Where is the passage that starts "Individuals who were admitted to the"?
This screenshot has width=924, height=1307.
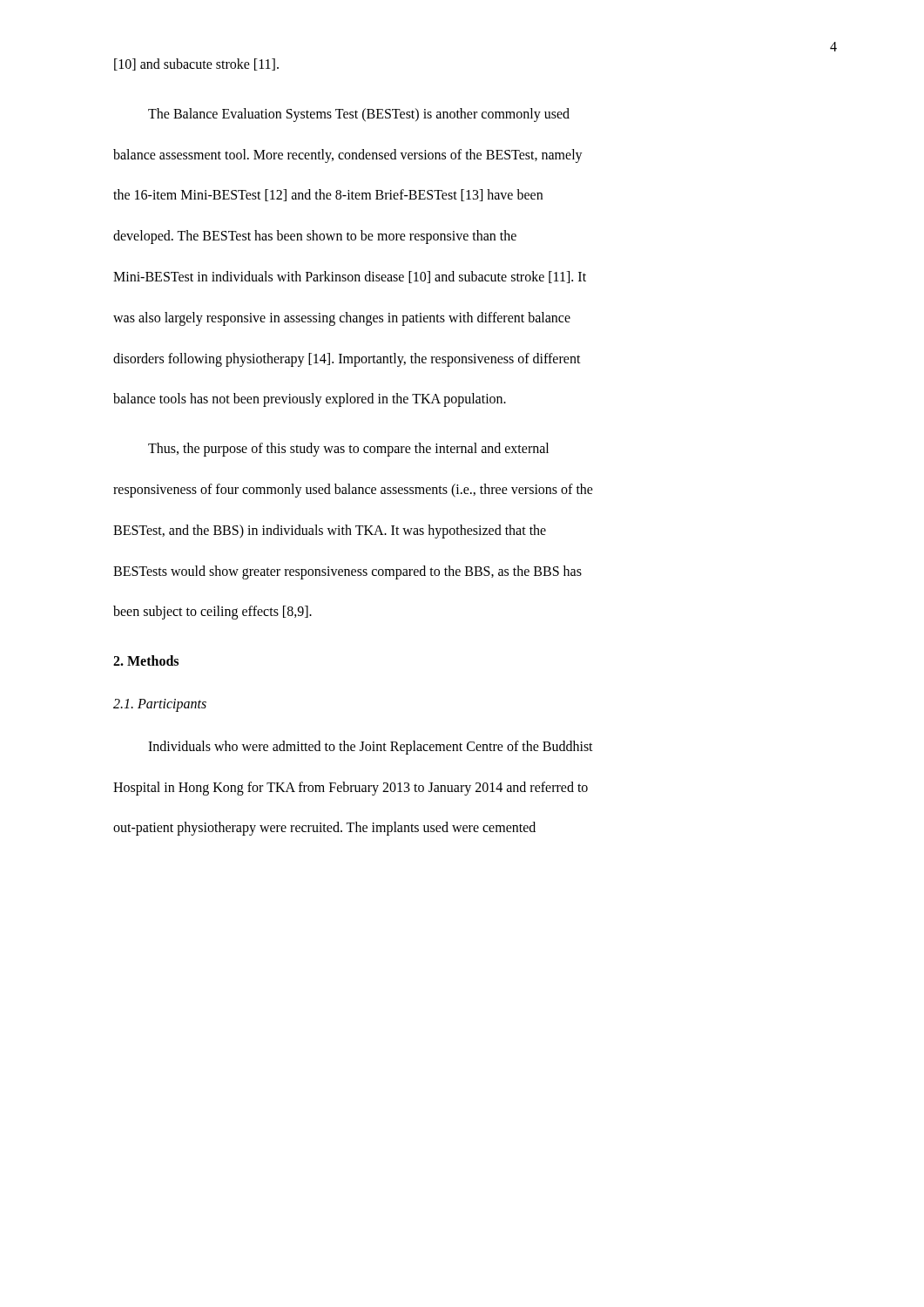tap(475, 788)
